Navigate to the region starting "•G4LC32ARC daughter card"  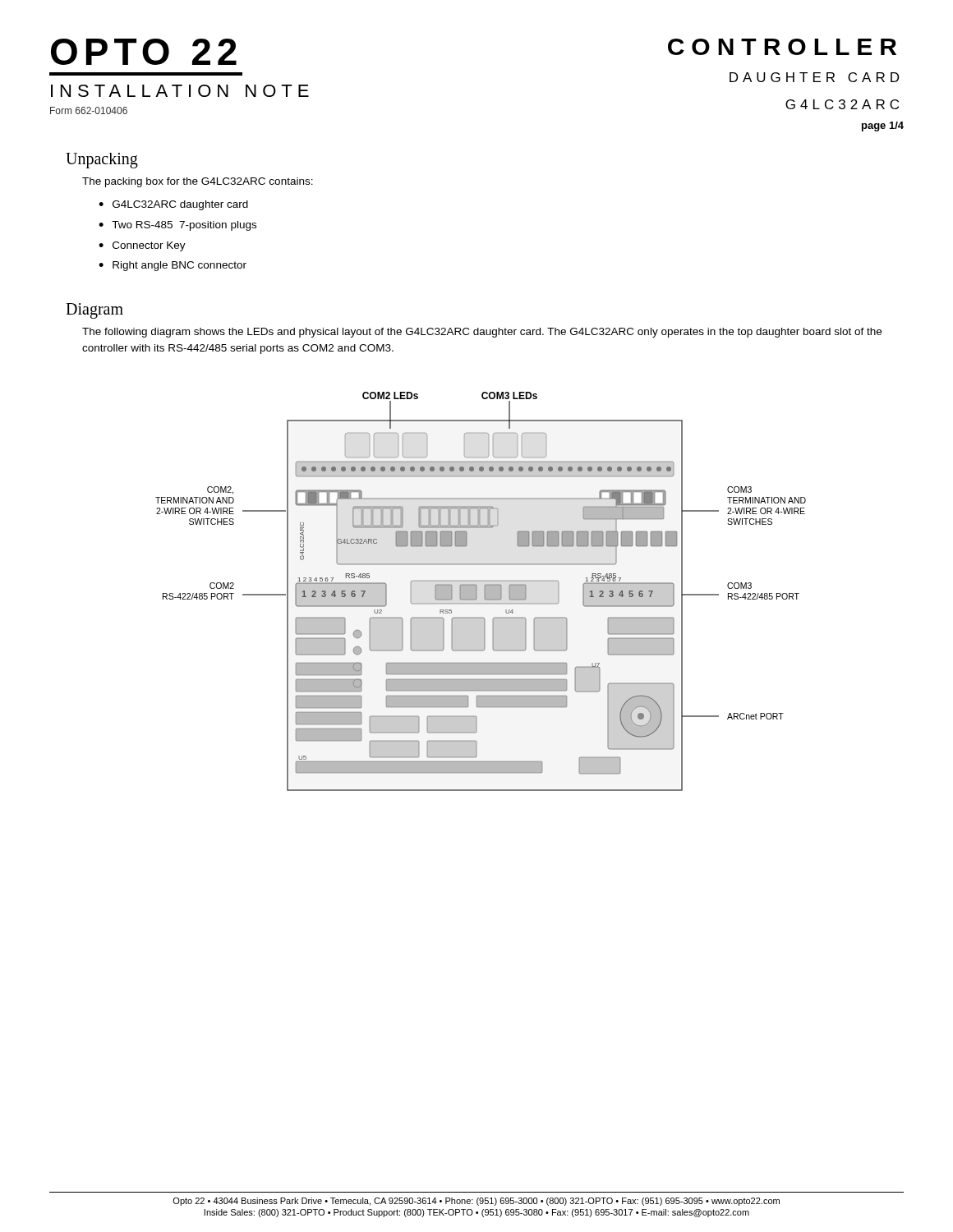tap(173, 205)
